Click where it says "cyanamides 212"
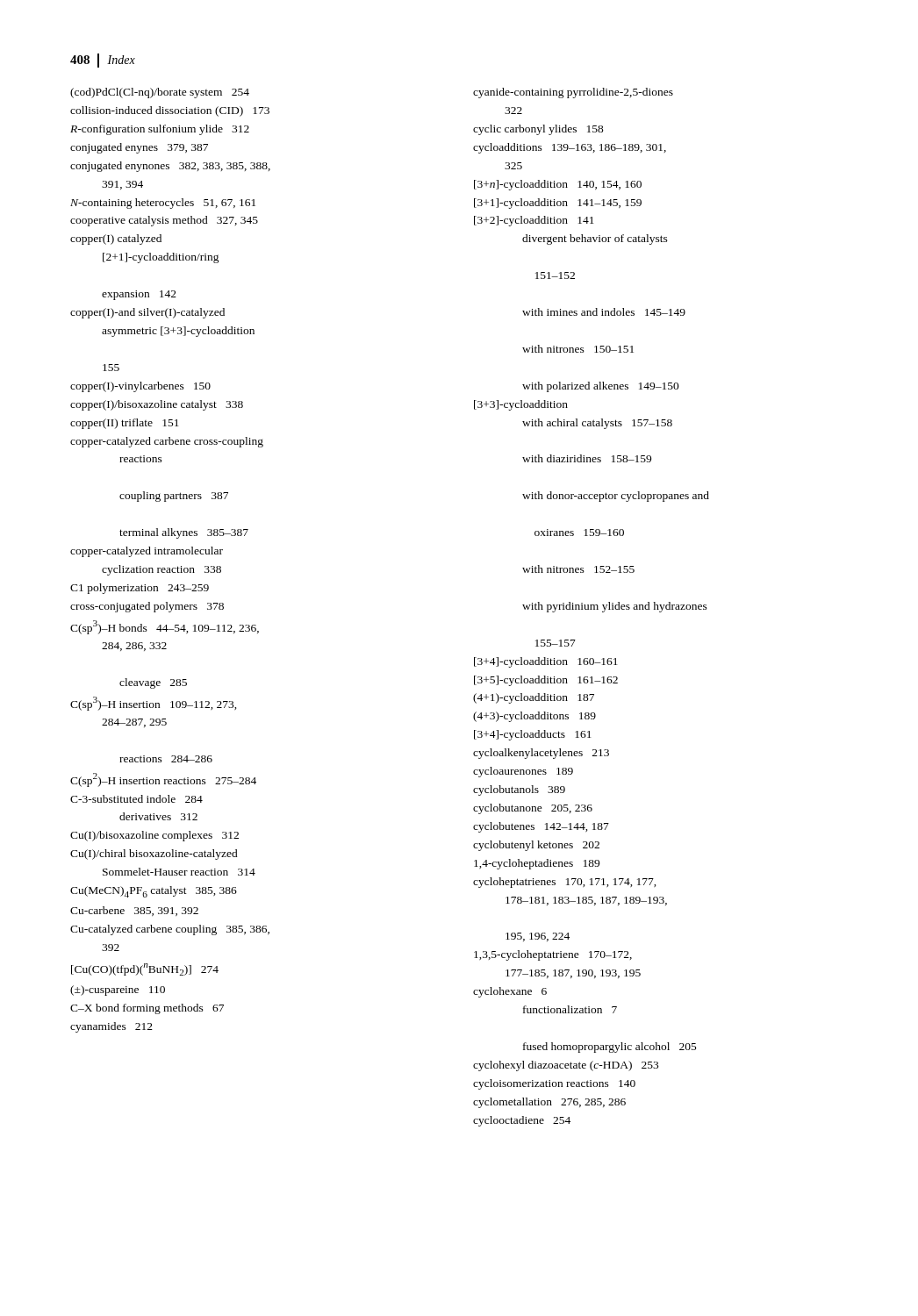The image size is (918, 1316). coord(112,1026)
